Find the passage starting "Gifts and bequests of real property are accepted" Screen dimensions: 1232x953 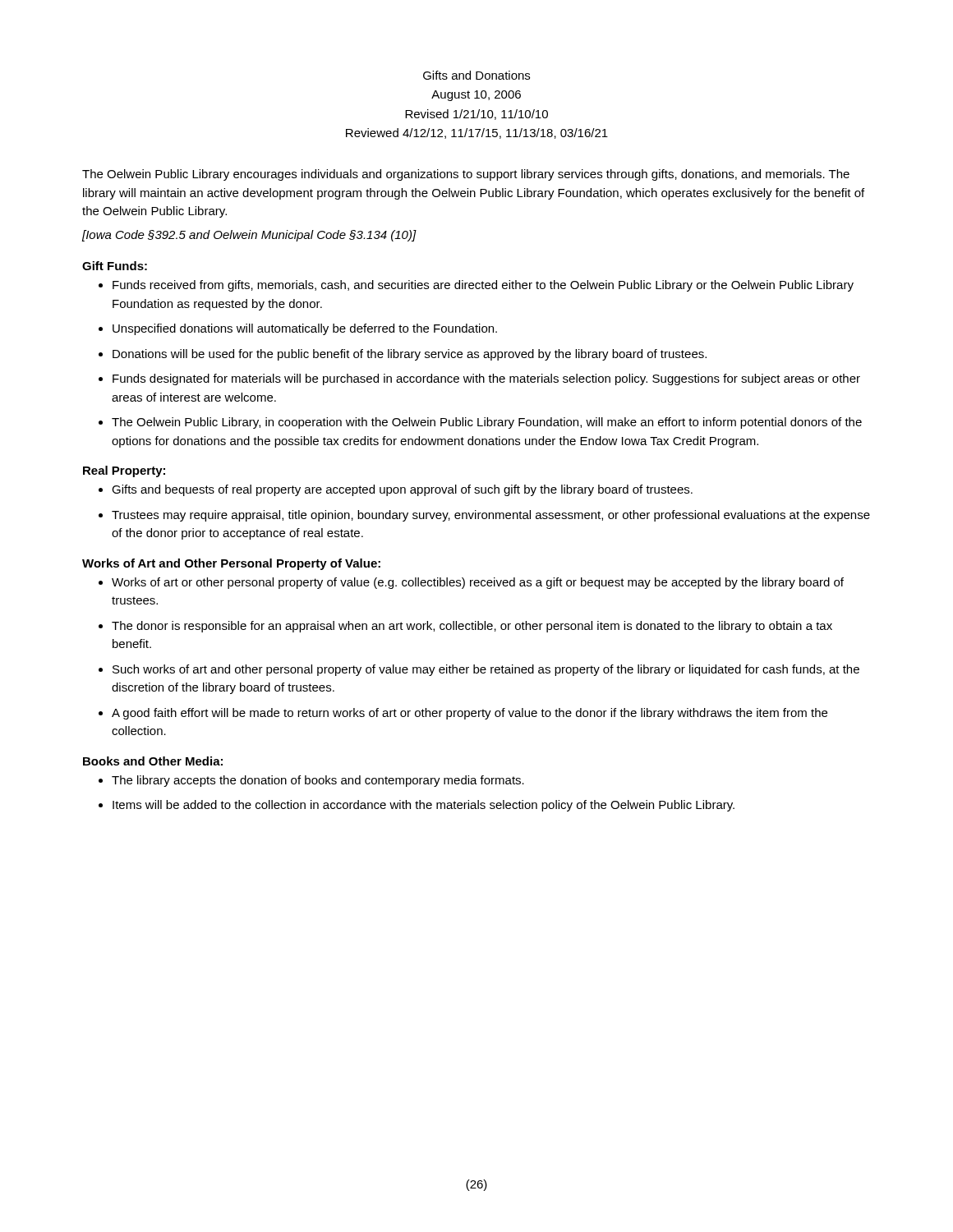point(402,489)
